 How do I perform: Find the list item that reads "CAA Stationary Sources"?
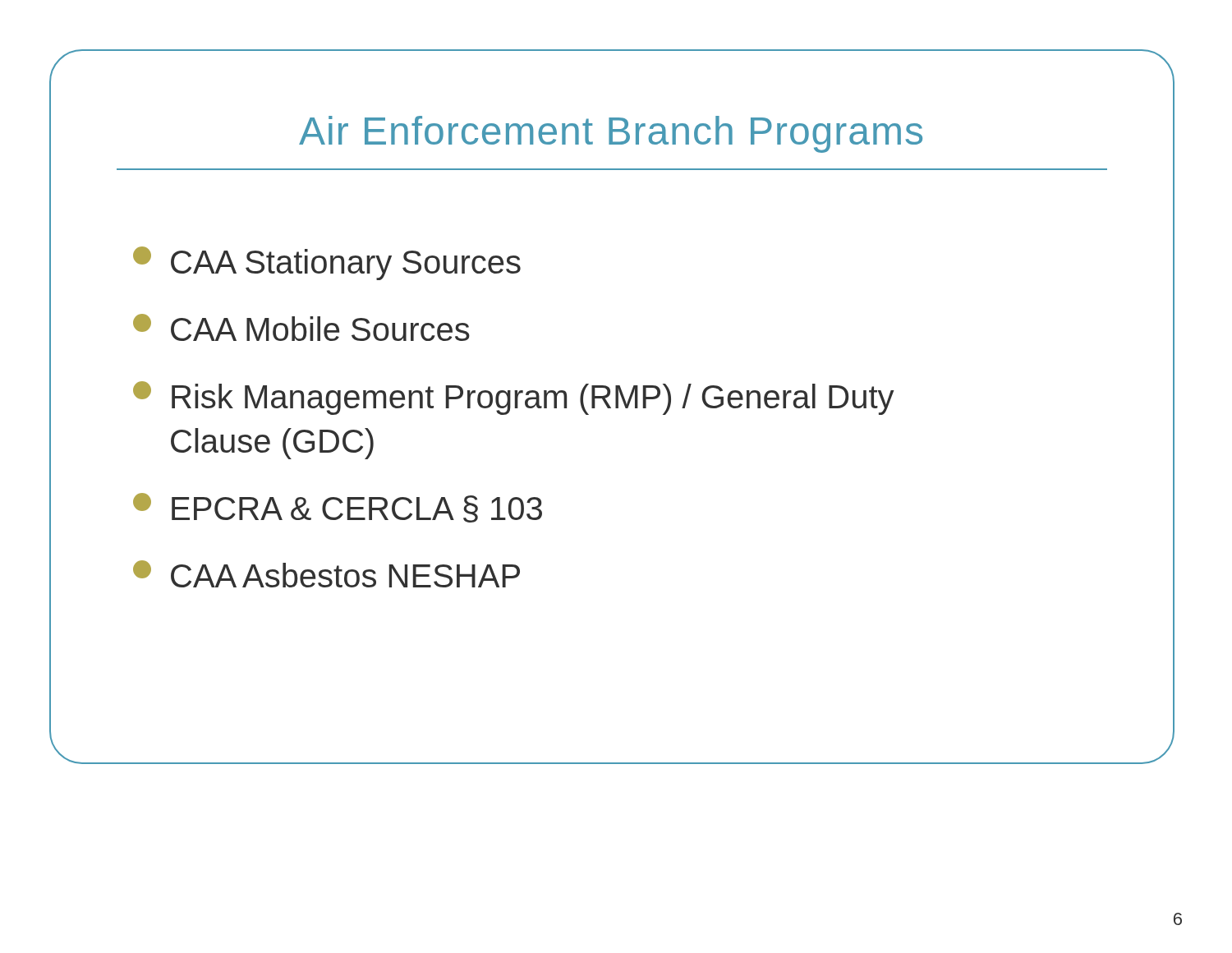(x=327, y=262)
